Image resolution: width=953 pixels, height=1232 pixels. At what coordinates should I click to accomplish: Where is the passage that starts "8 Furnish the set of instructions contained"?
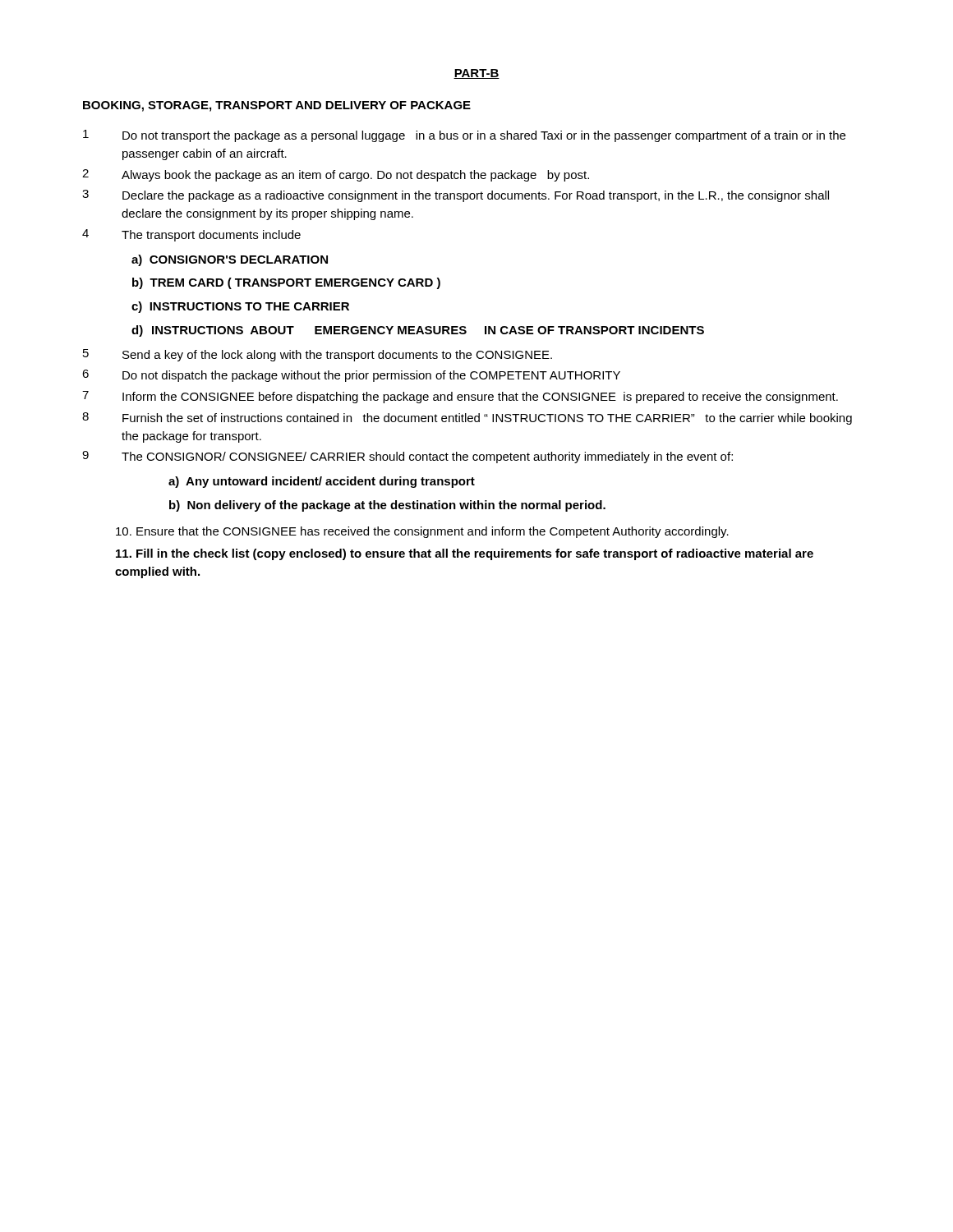tap(476, 427)
